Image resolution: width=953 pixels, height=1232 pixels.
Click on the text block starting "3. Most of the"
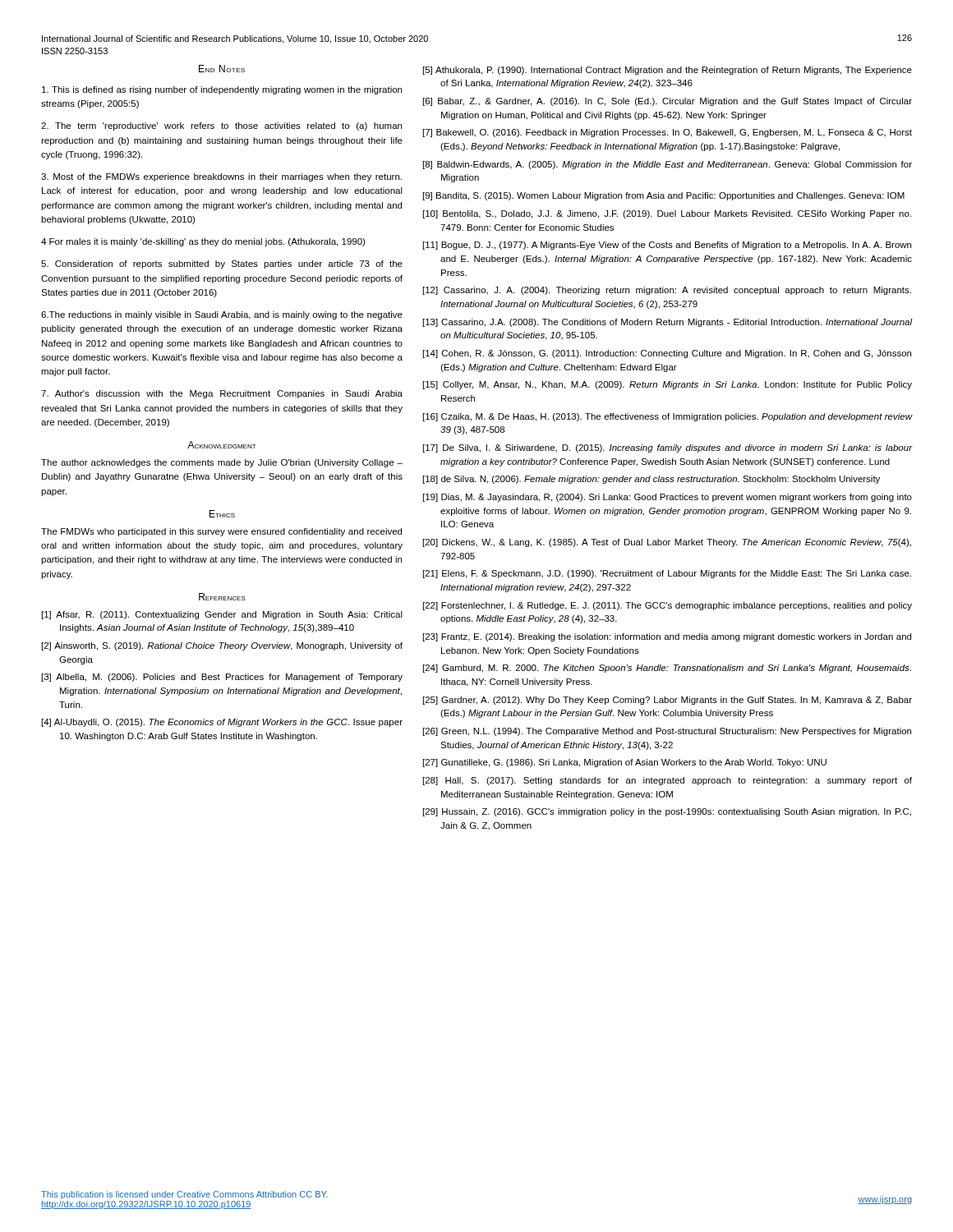pos(222,198)
